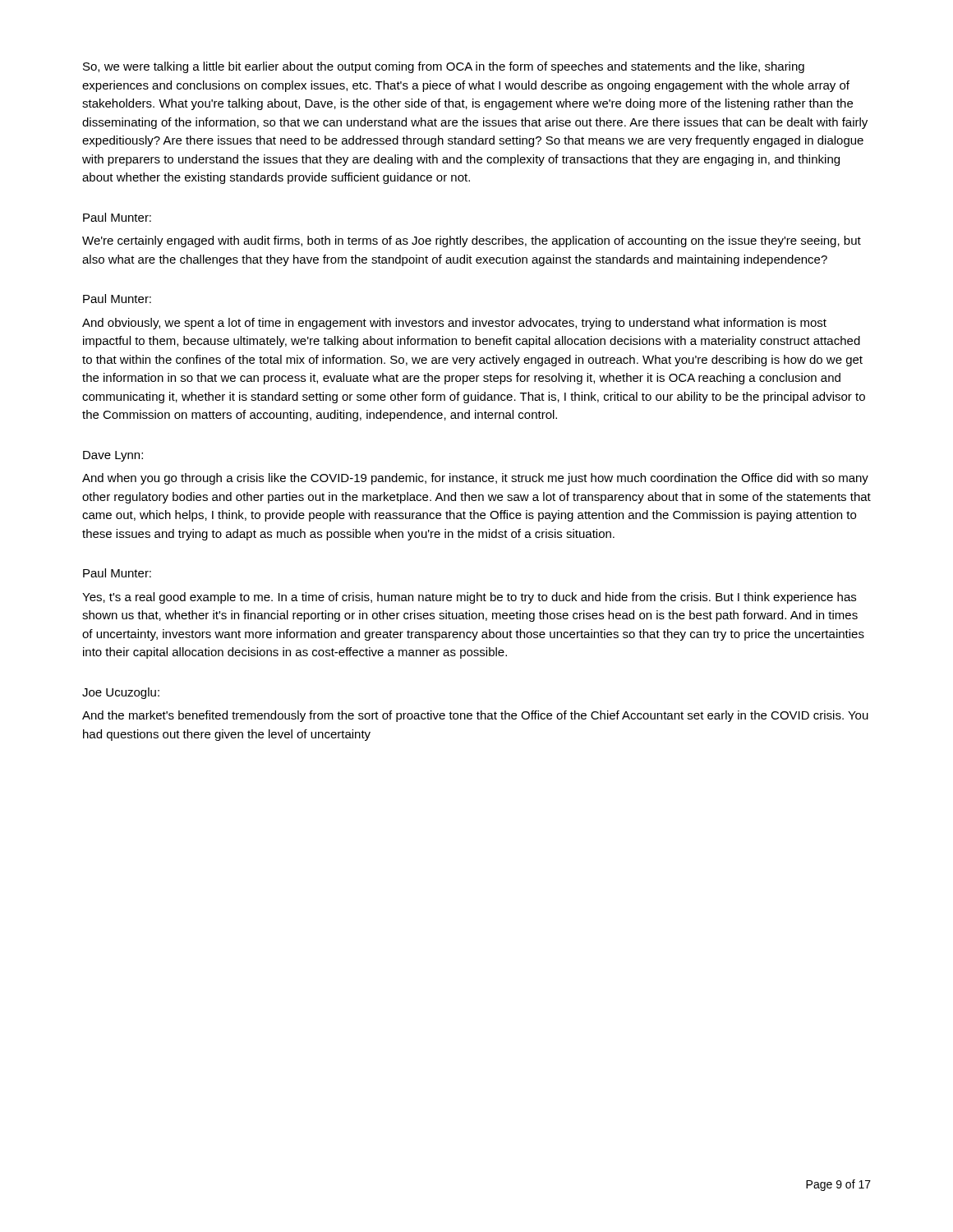Select the text block containing "And when you go through a crisis"

(x=476, y=506)
